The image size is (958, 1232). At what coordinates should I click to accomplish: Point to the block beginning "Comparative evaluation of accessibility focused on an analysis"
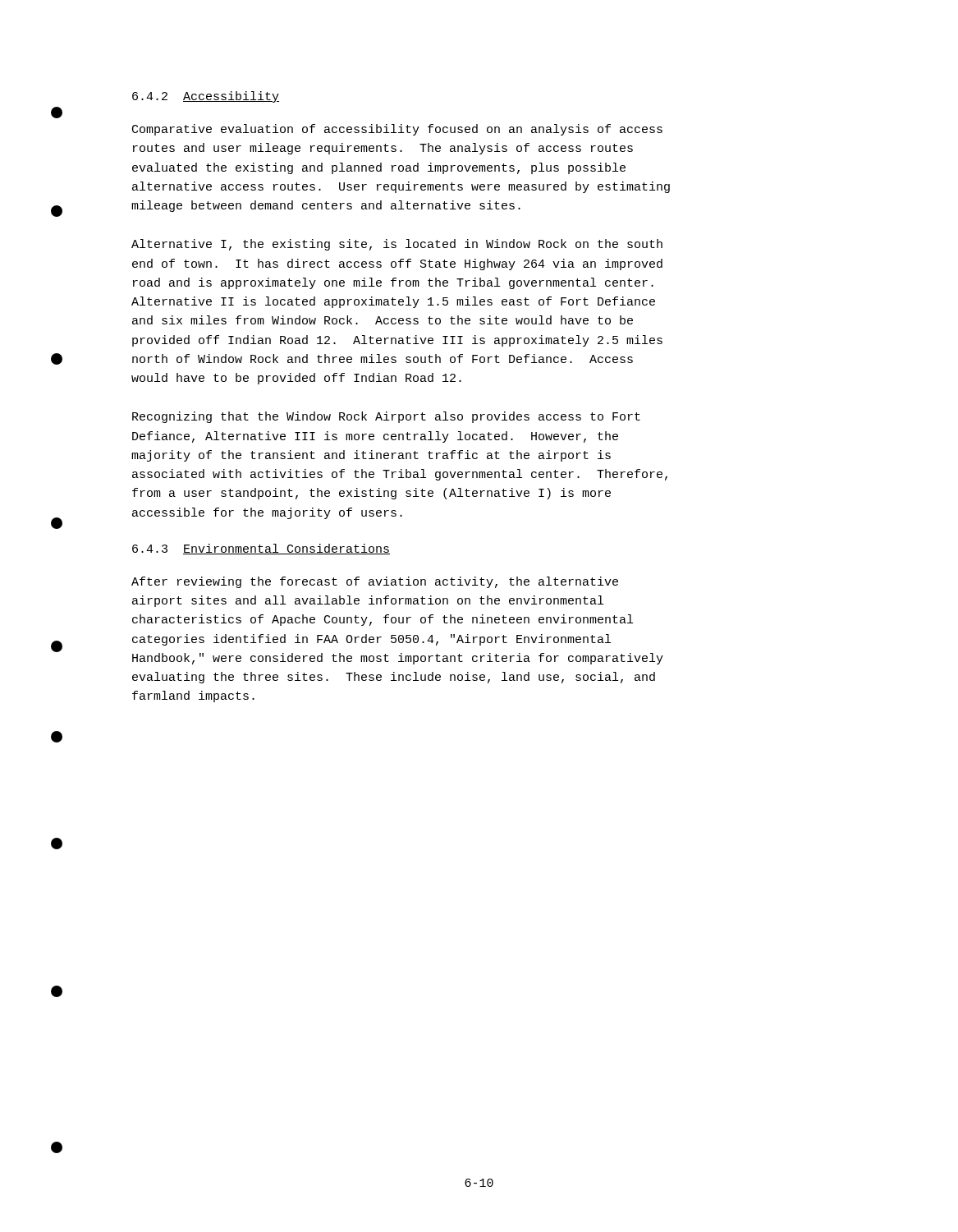click(x=401, y=168)
